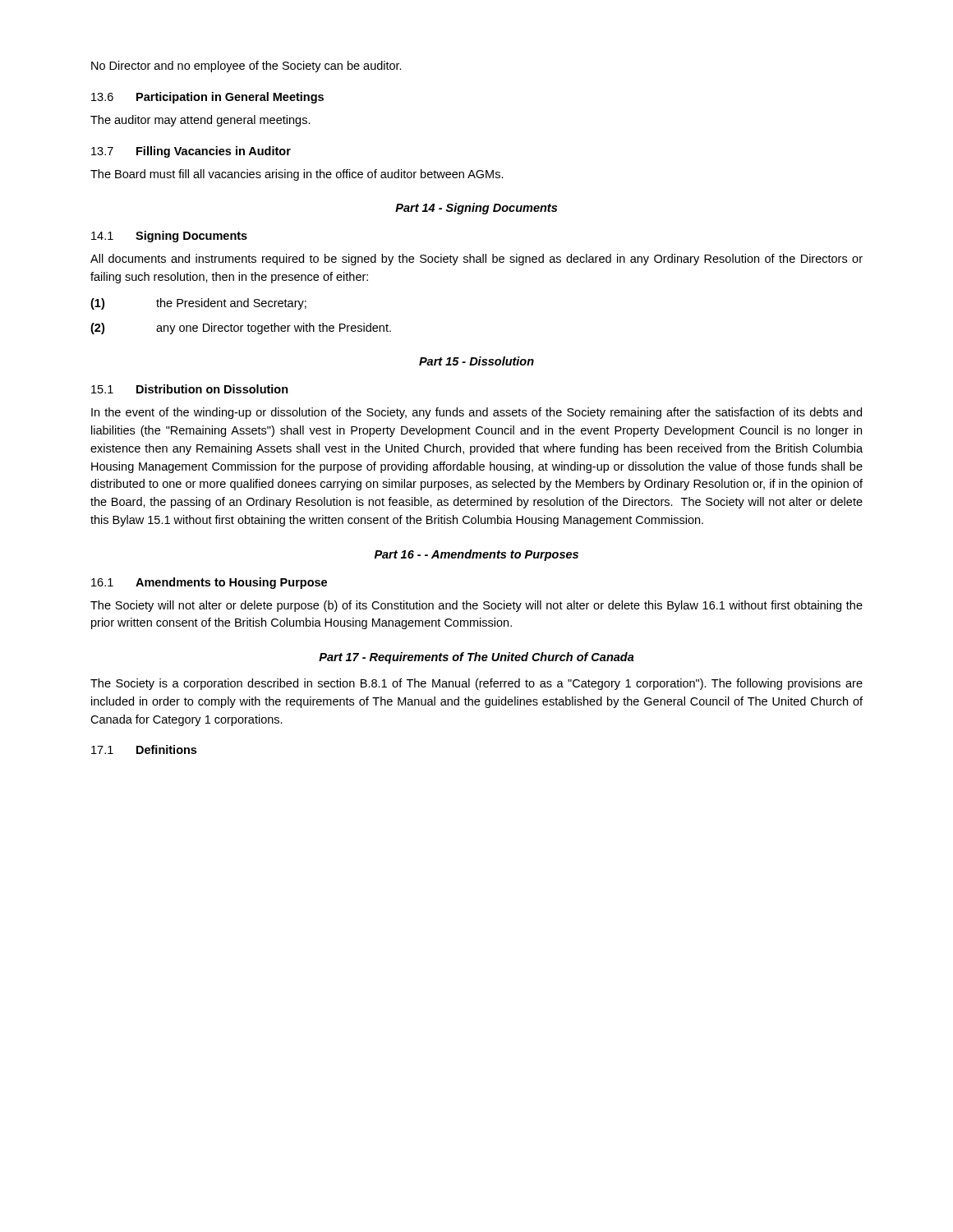The height and width of the screenshot is (1232, 953).
Task: Find the region starting "No Director and"
Action: (x=246, y=67)
